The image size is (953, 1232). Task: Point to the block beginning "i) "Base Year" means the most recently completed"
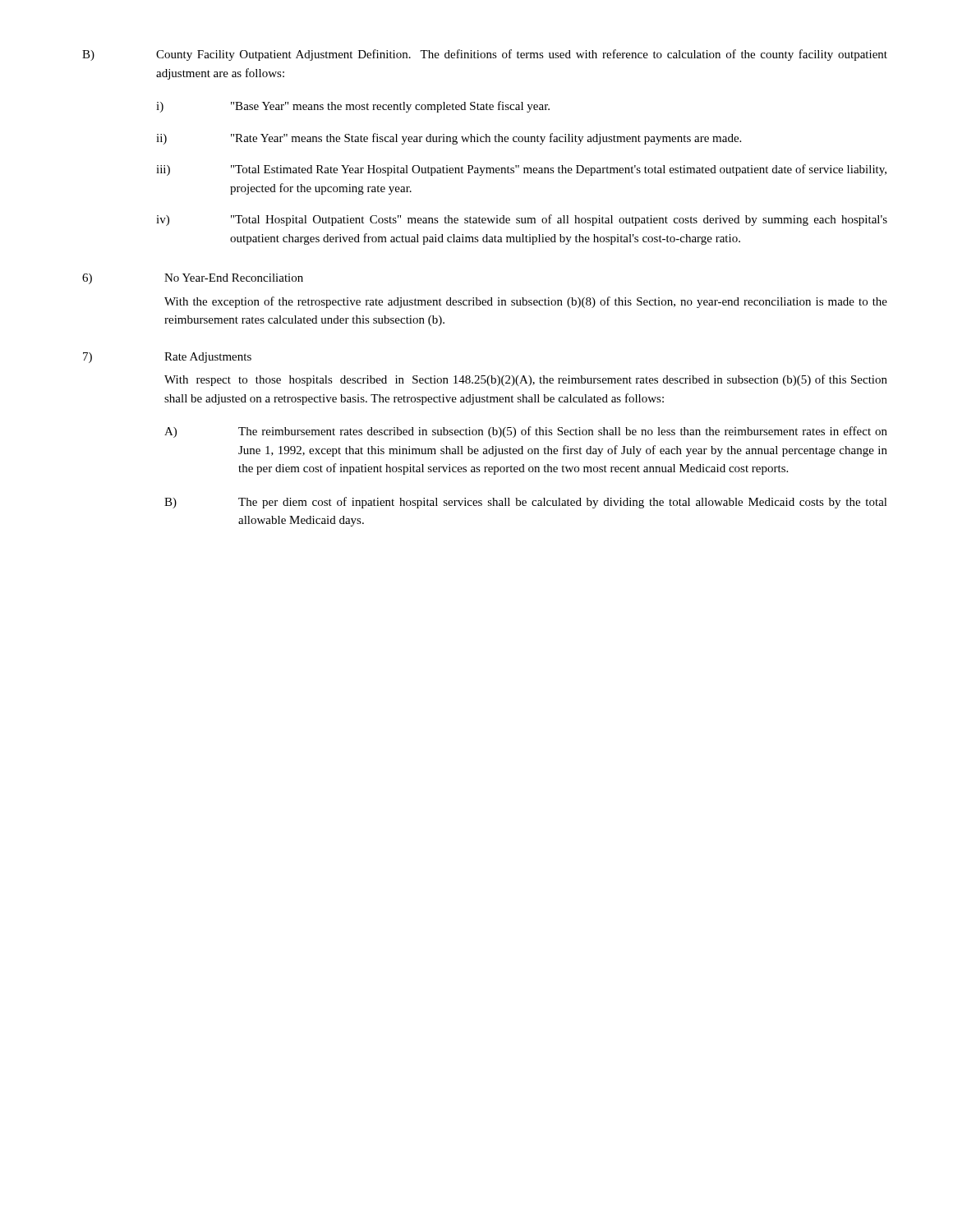click(x=522, y=106)
